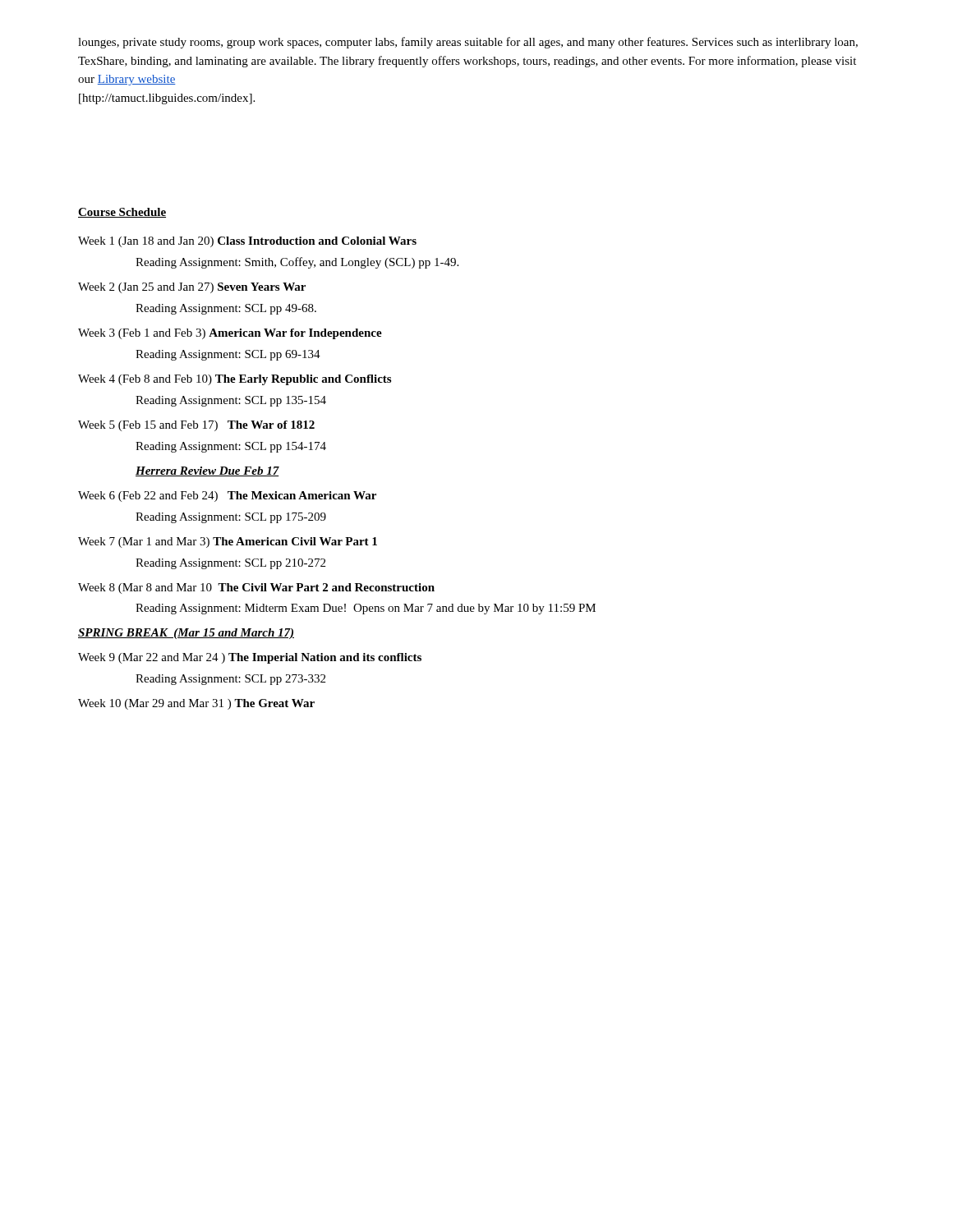Locate the block starting "SPRING BREAK (Mar 15"
Image resolution: width=953 pixels, height=1232 pixels.
(x=186, y=632)
